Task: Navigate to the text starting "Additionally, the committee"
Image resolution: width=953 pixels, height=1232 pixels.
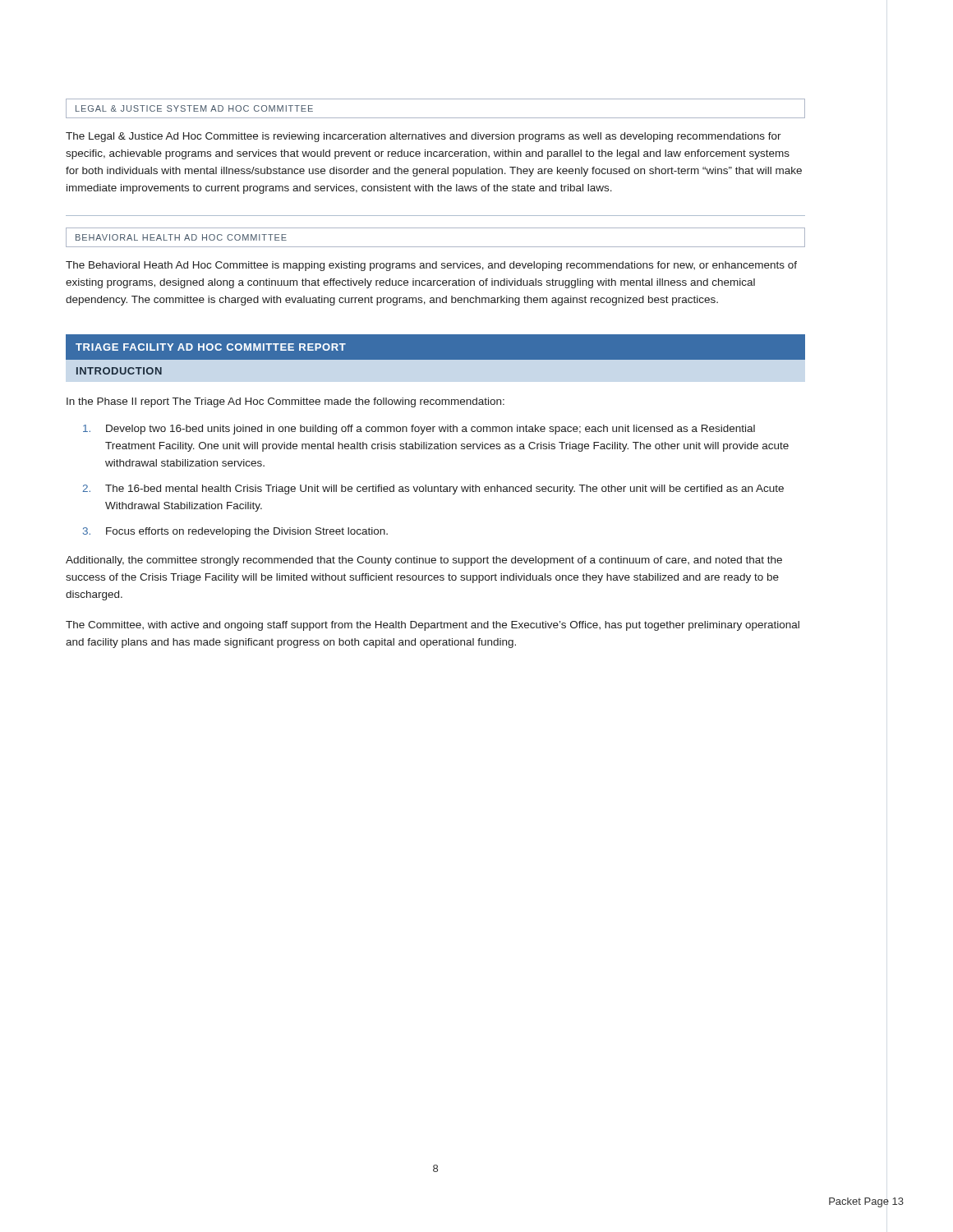Action: tap(424, 577)
